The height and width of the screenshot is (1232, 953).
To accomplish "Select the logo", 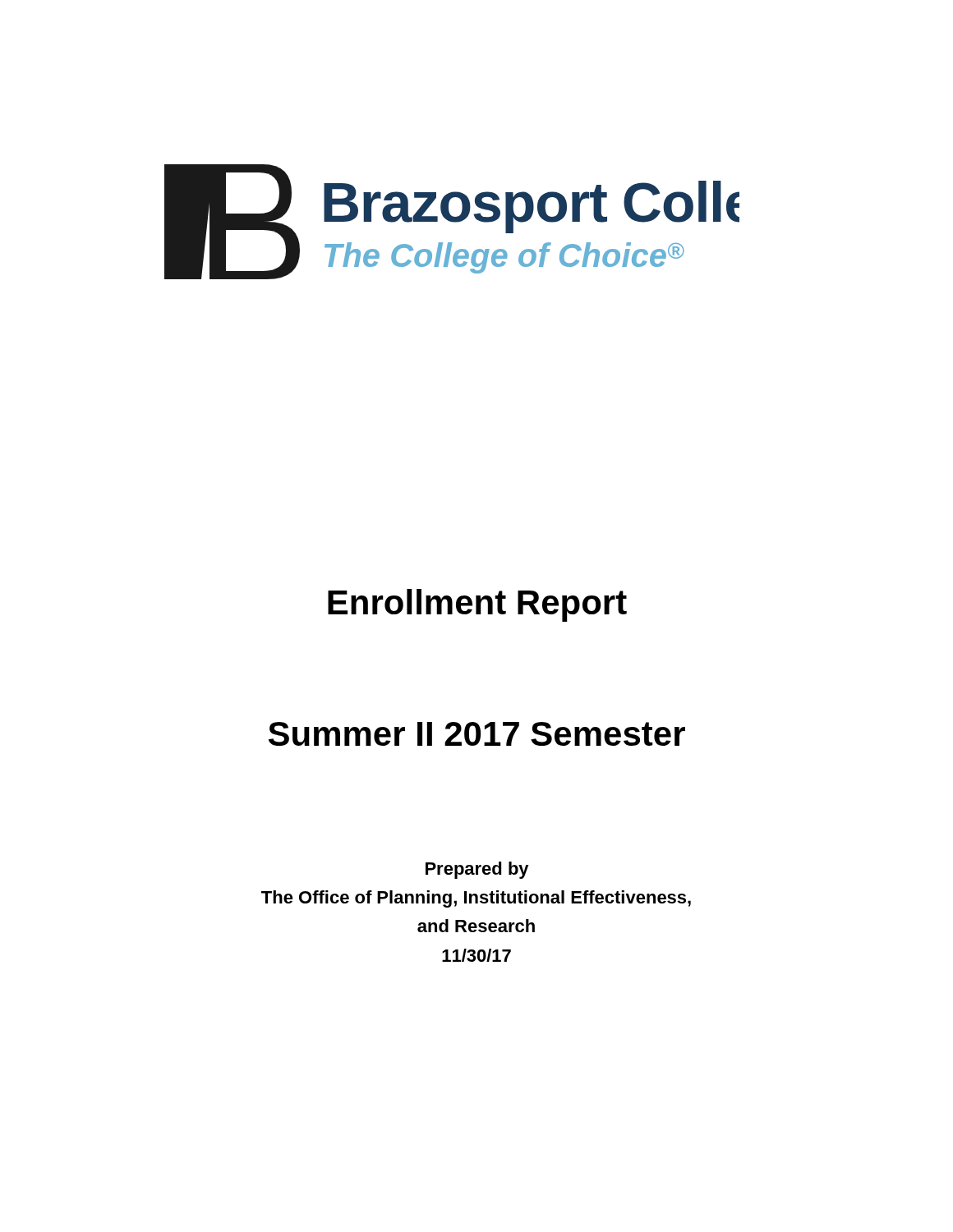I will tap(452, 222).
